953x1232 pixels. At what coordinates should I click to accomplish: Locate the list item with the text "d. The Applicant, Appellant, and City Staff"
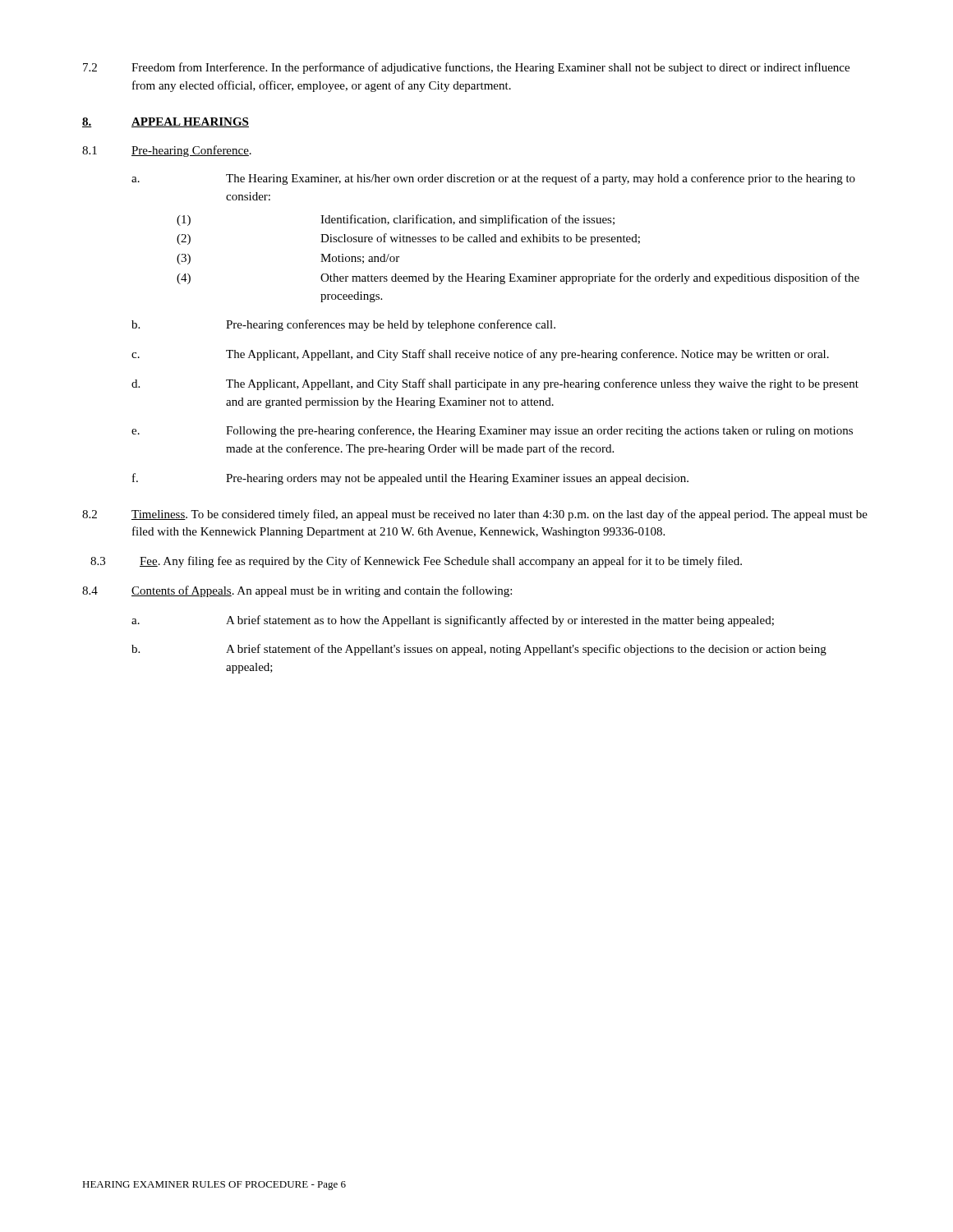click(x=476, y=393)
